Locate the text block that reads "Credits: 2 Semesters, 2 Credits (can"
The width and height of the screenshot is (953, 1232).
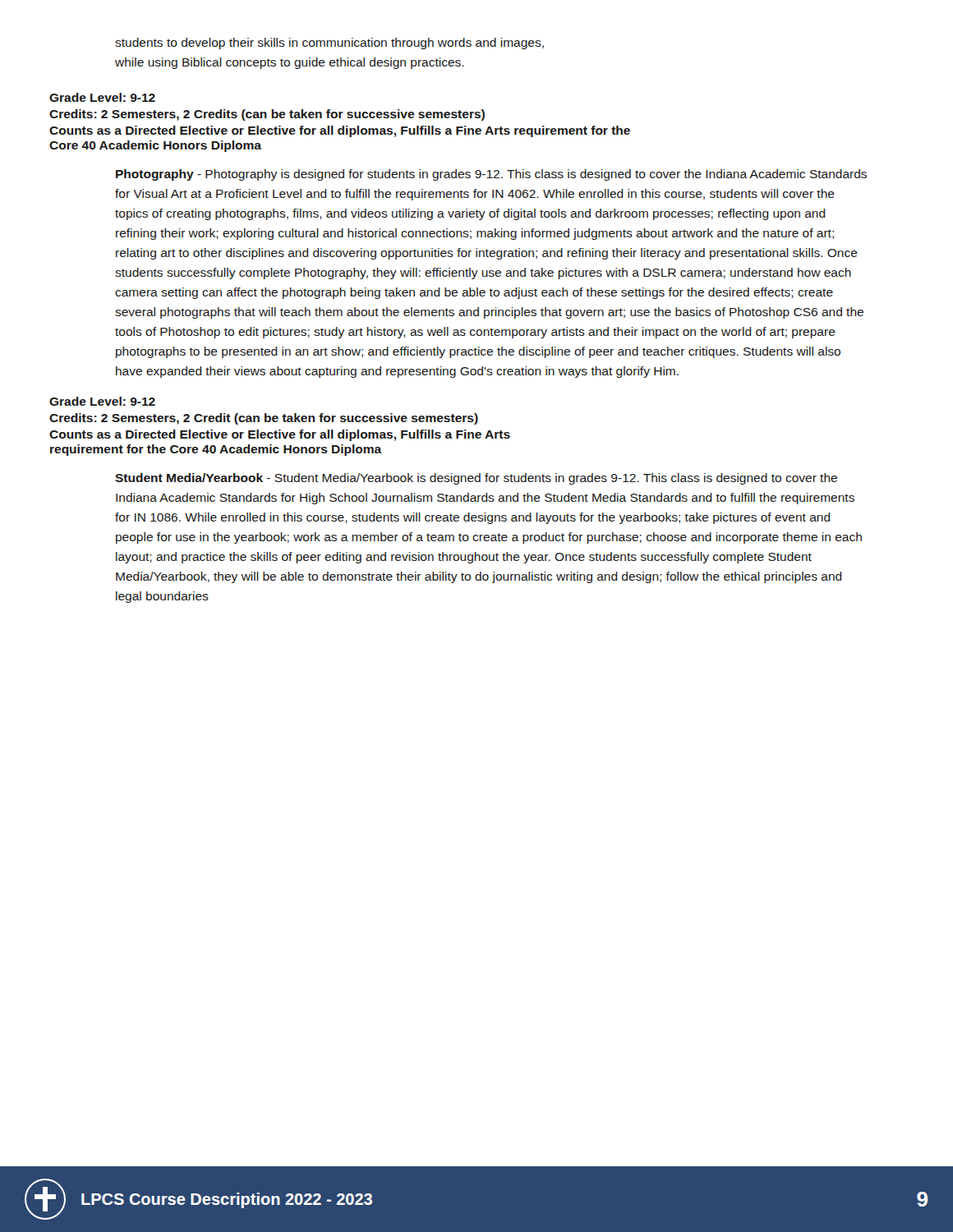[267, 114]
